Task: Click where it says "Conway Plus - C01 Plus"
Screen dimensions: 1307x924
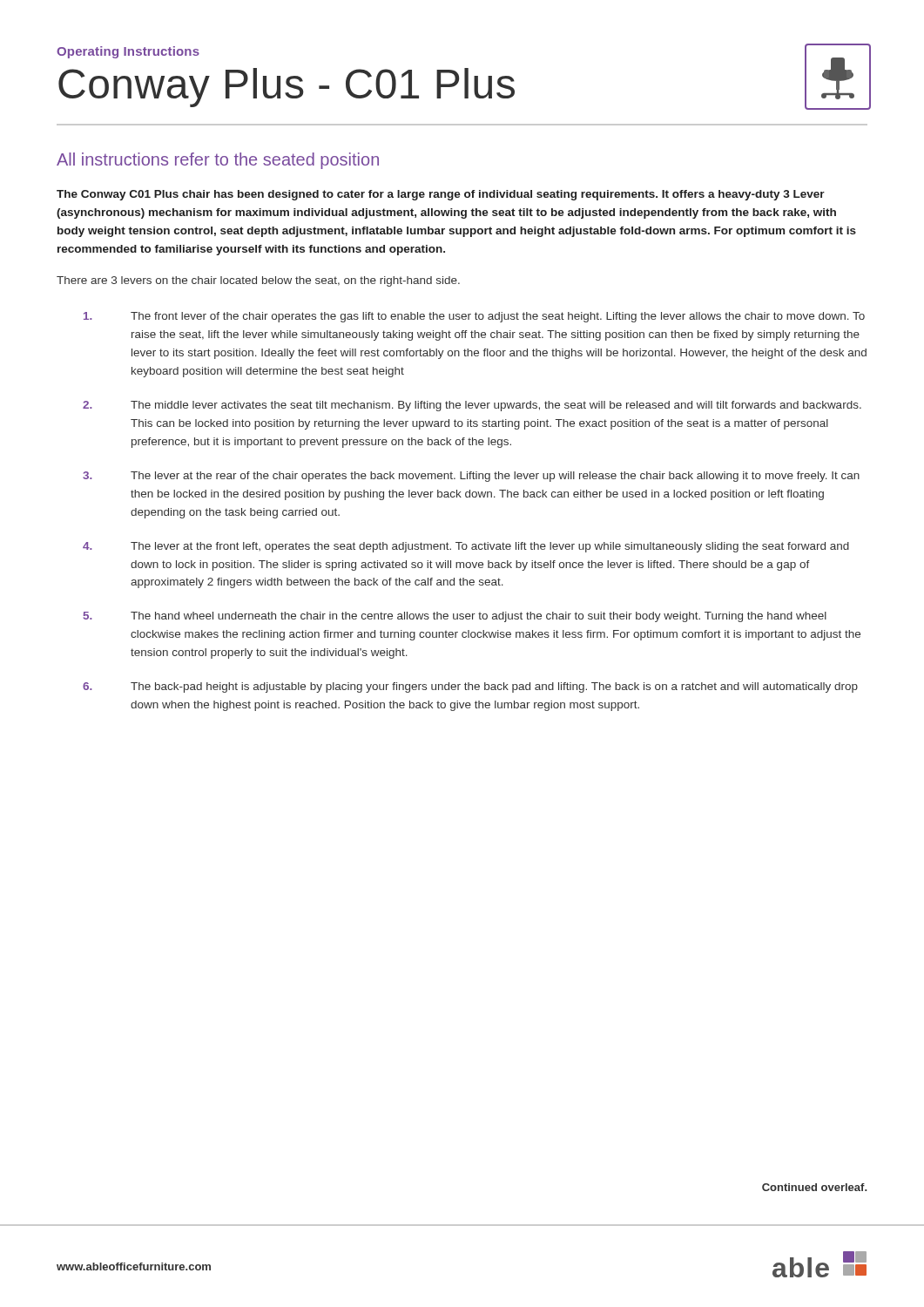Action: (x=287, y=84)
